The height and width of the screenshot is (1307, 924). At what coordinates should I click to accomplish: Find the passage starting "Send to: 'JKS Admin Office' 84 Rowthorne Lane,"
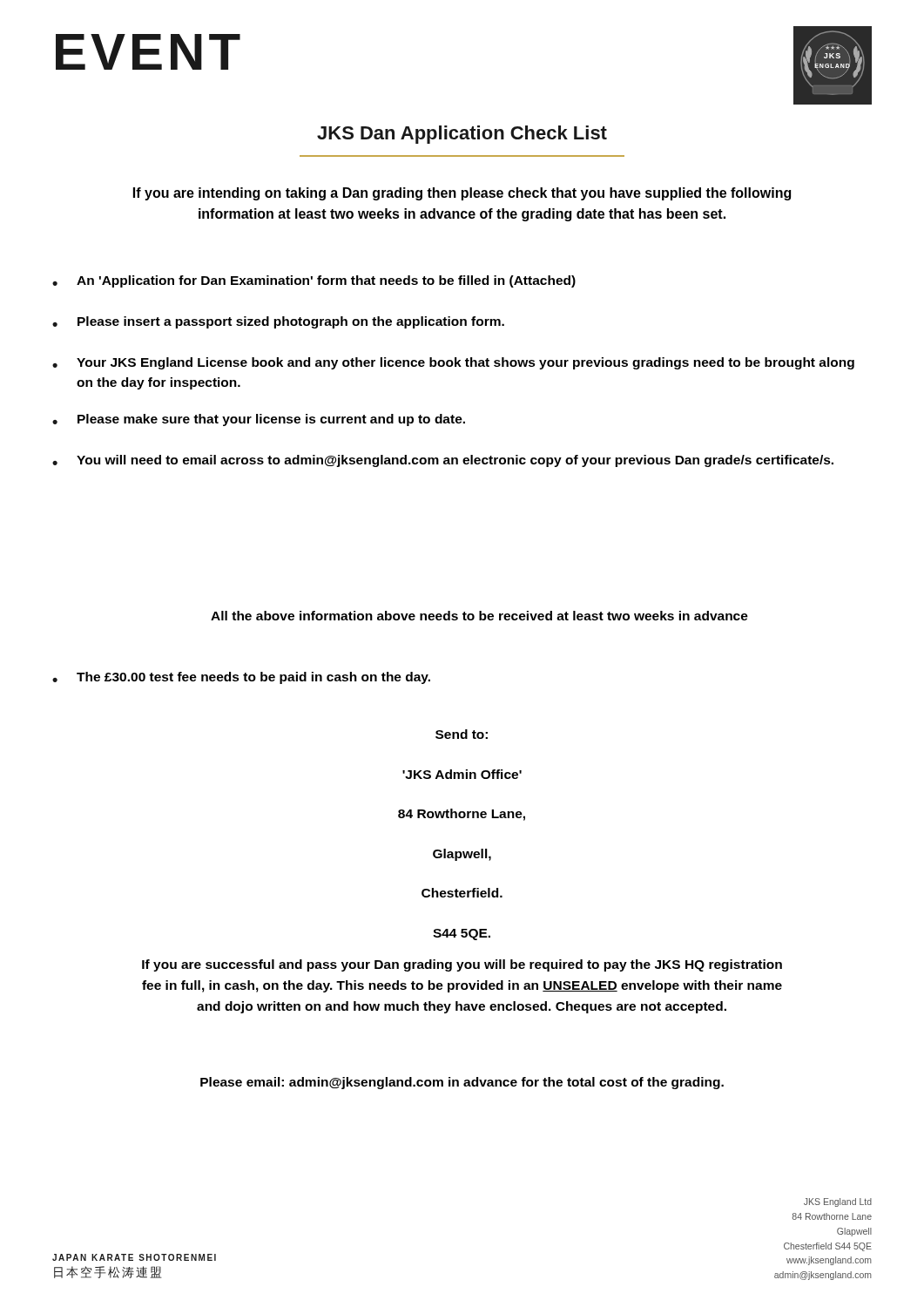pos(462,734)
